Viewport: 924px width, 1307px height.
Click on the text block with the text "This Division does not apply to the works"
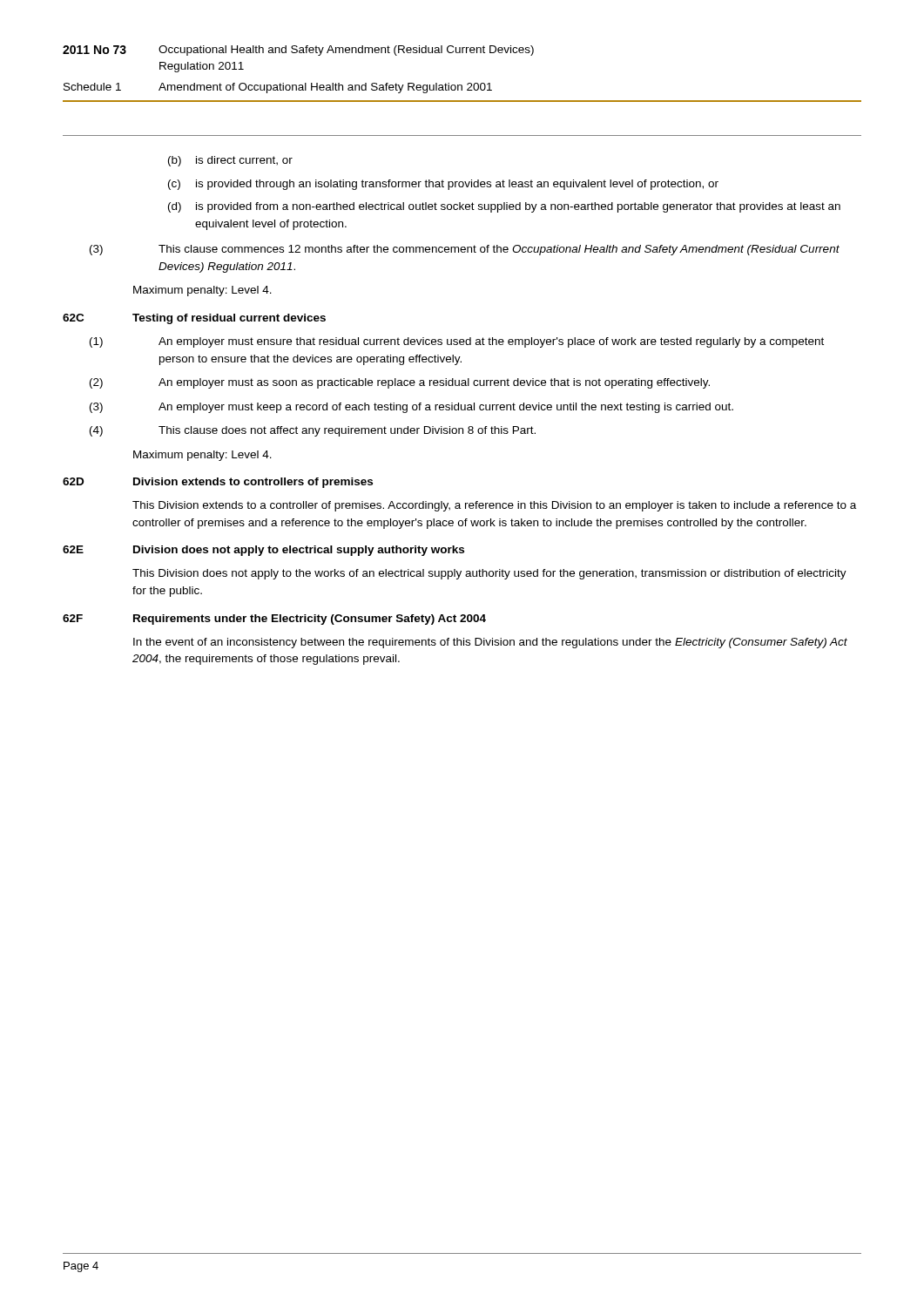point(489,582)
